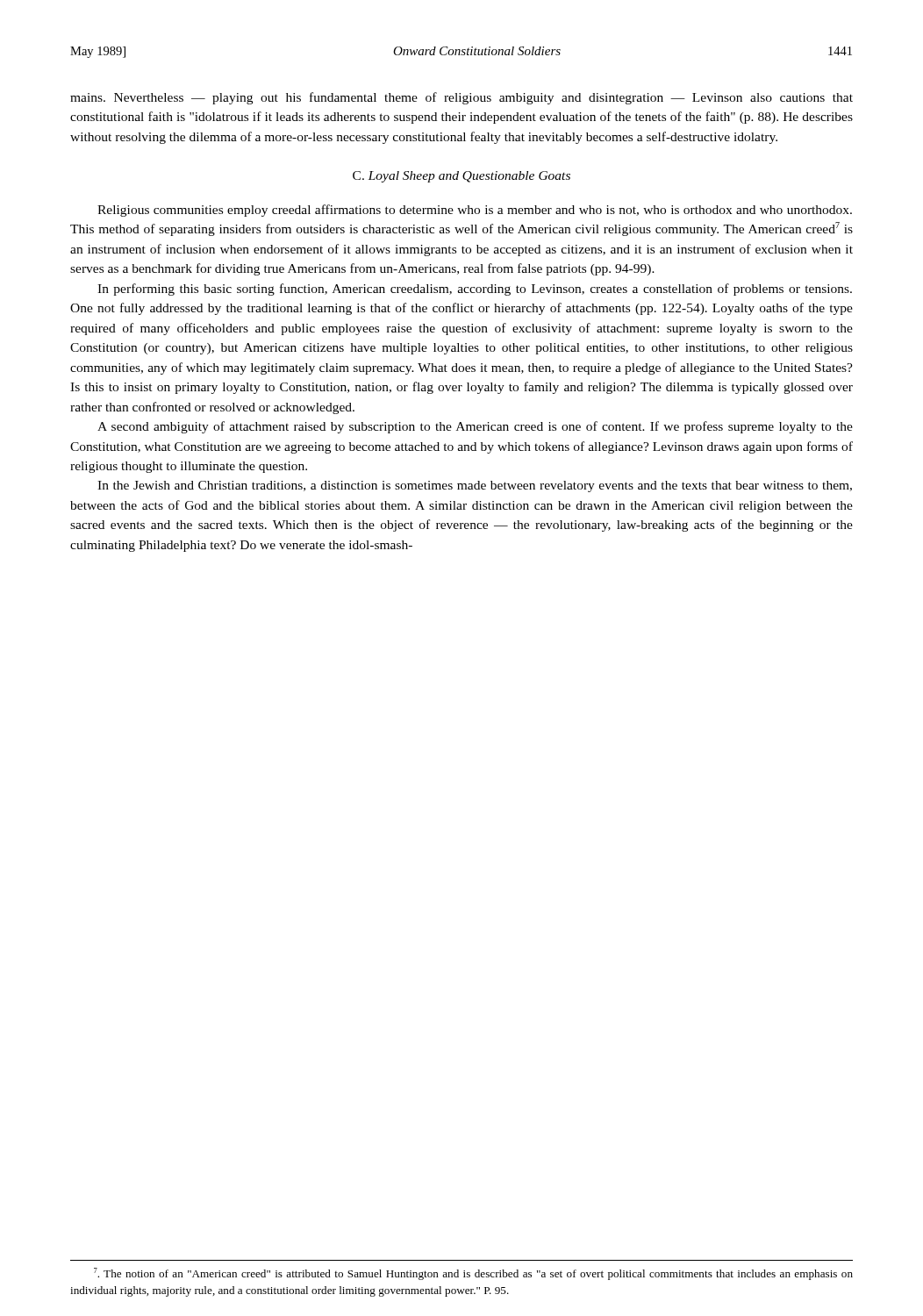The image size is (923, 1316).
Task: Click on the text block that reads "mains. Nevertheless — playing out his fundamental"
Action: click(462, 117)
